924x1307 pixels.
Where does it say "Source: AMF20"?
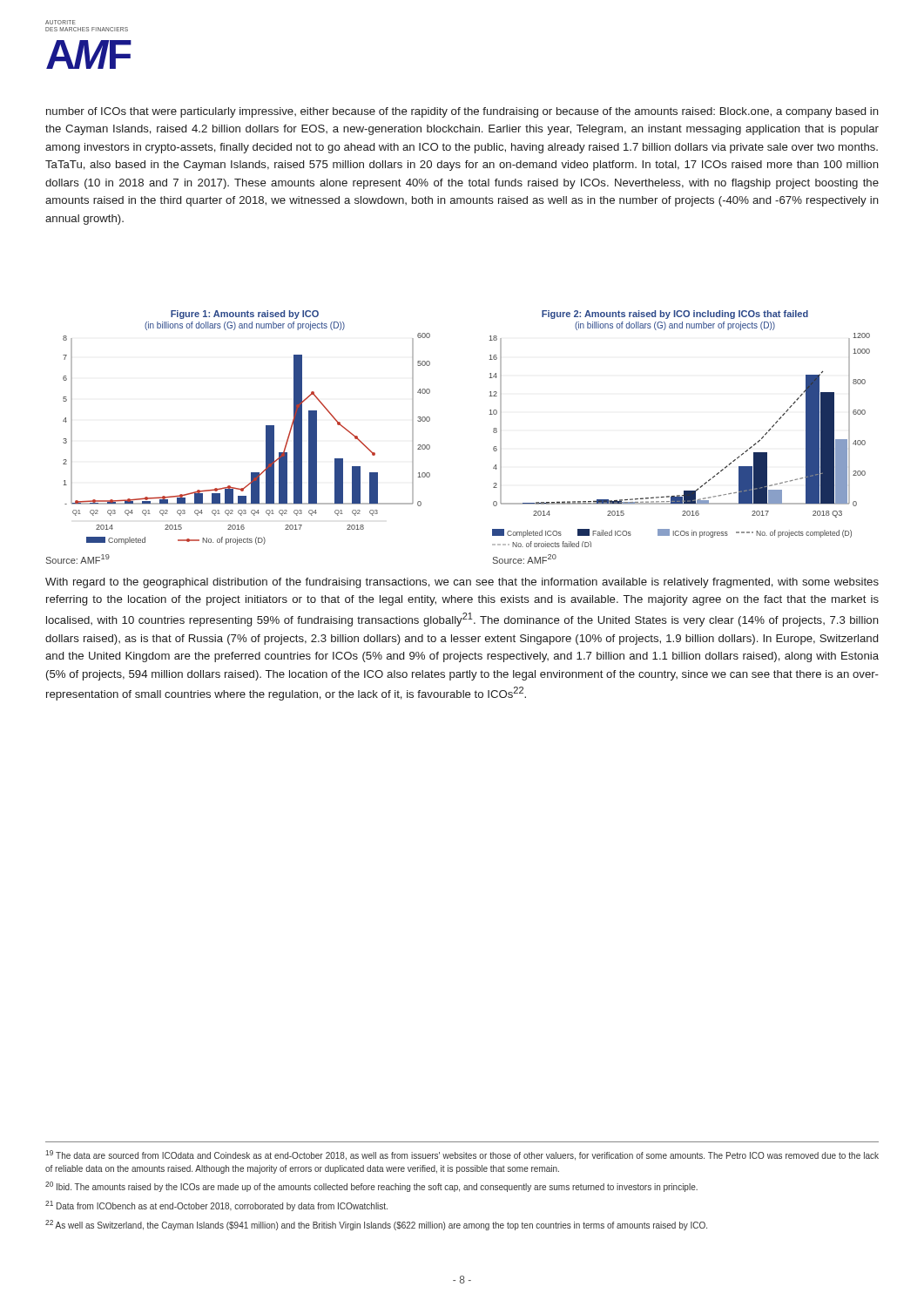524,559
